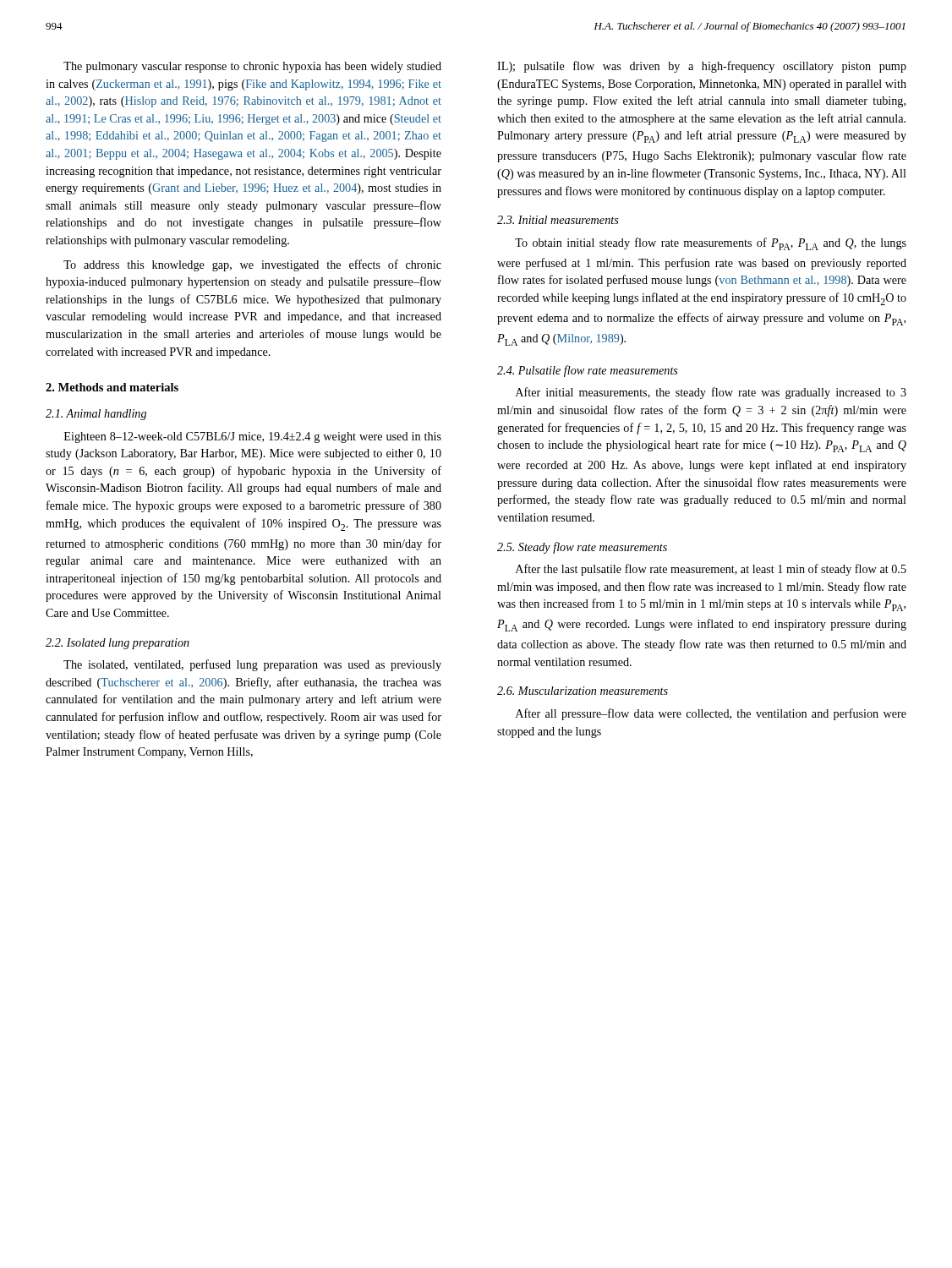The width and height of the screenshot is (952, 1268).
Task: Point to the text starting "2.5. Steady flow rate measurements"
Action: coord(582,547)
